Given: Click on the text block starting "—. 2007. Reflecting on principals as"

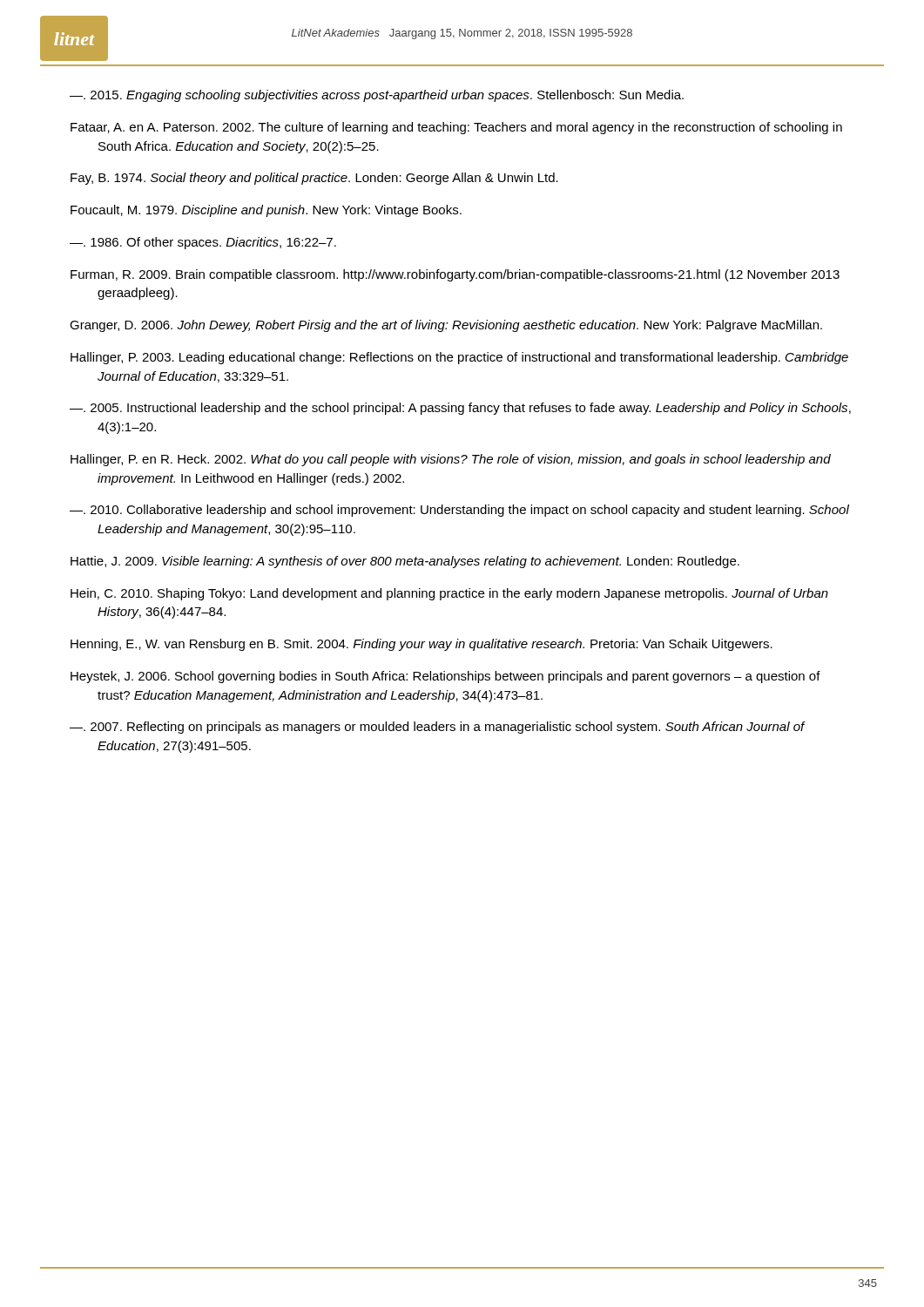Looking at the screenshot, I should (x=462, y=736).
